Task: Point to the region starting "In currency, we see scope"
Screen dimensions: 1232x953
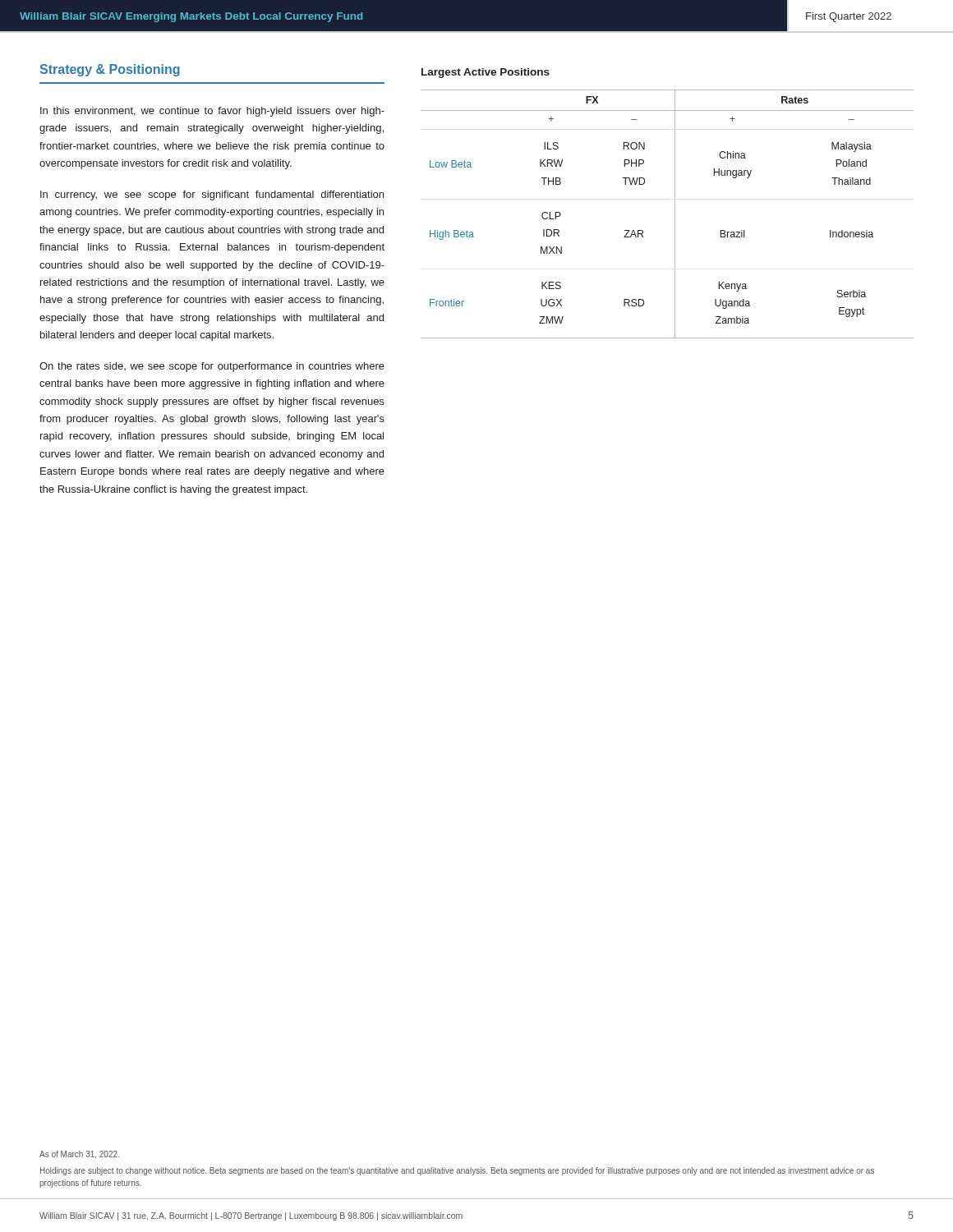Action: (x=212, y=264)
